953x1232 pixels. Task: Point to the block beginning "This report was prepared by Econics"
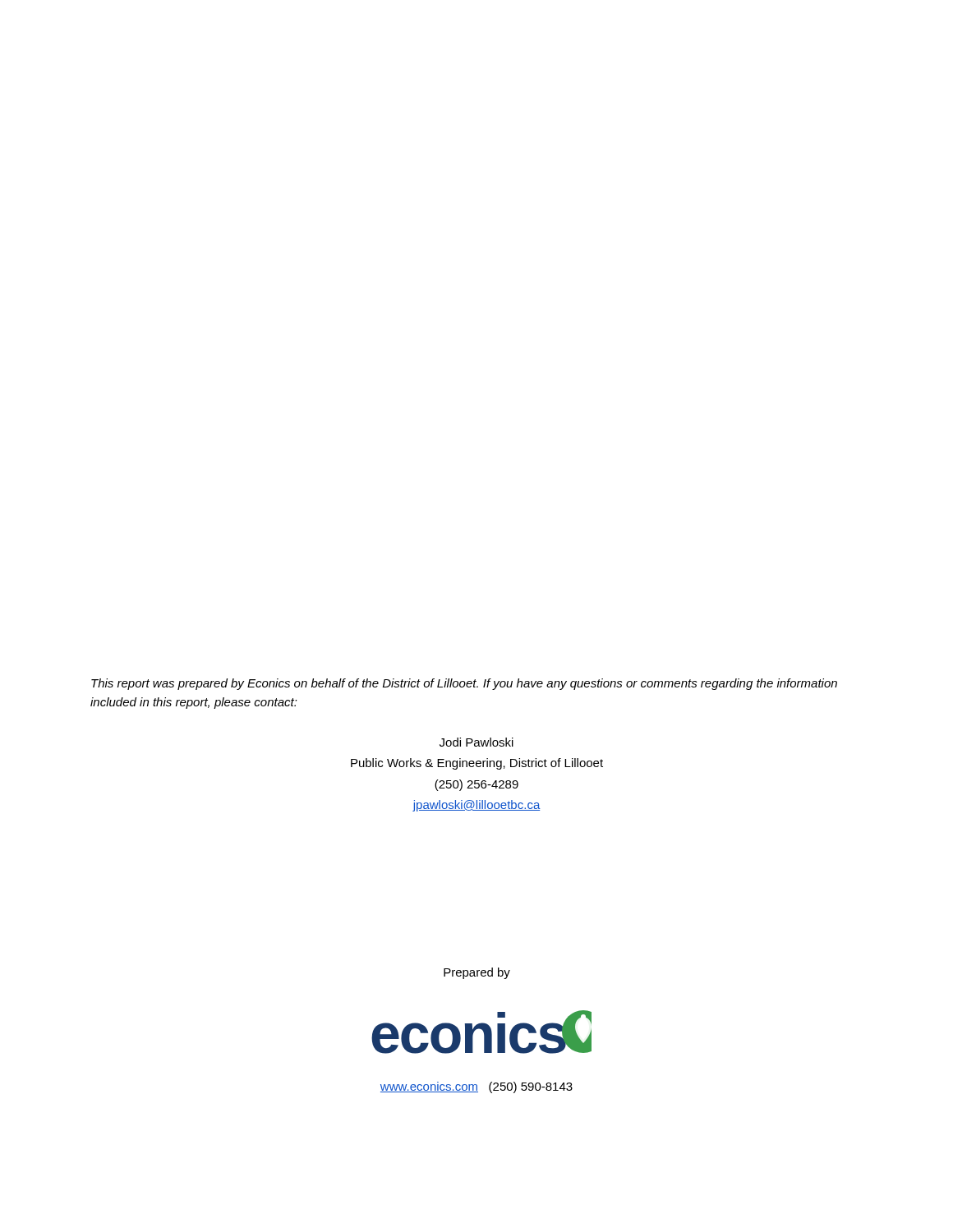click(x=476, y=744)
